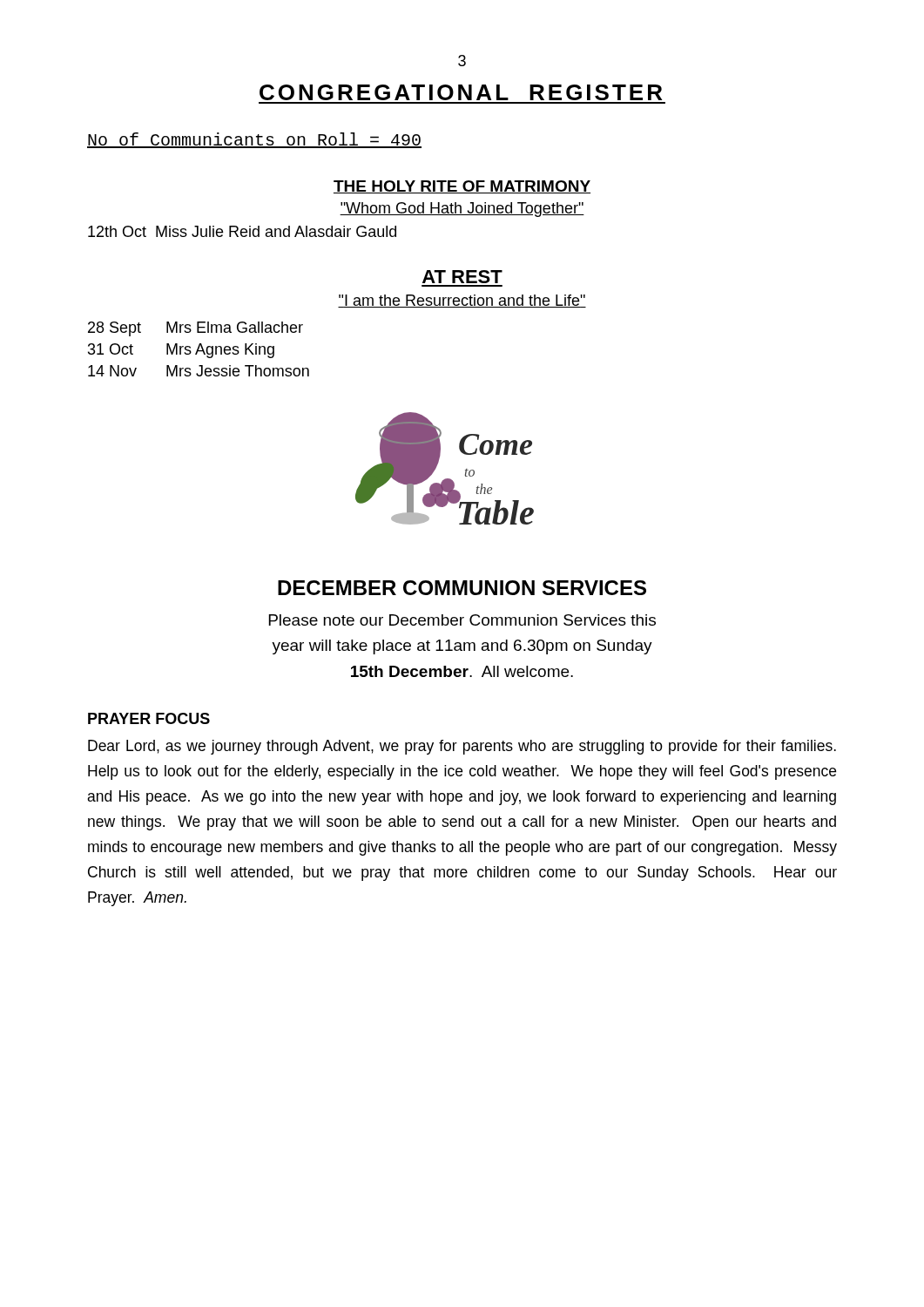Find the region starting "PRAYER FOCUS"
Viewport: 924px width, 1307px height.
pos(149,719)
